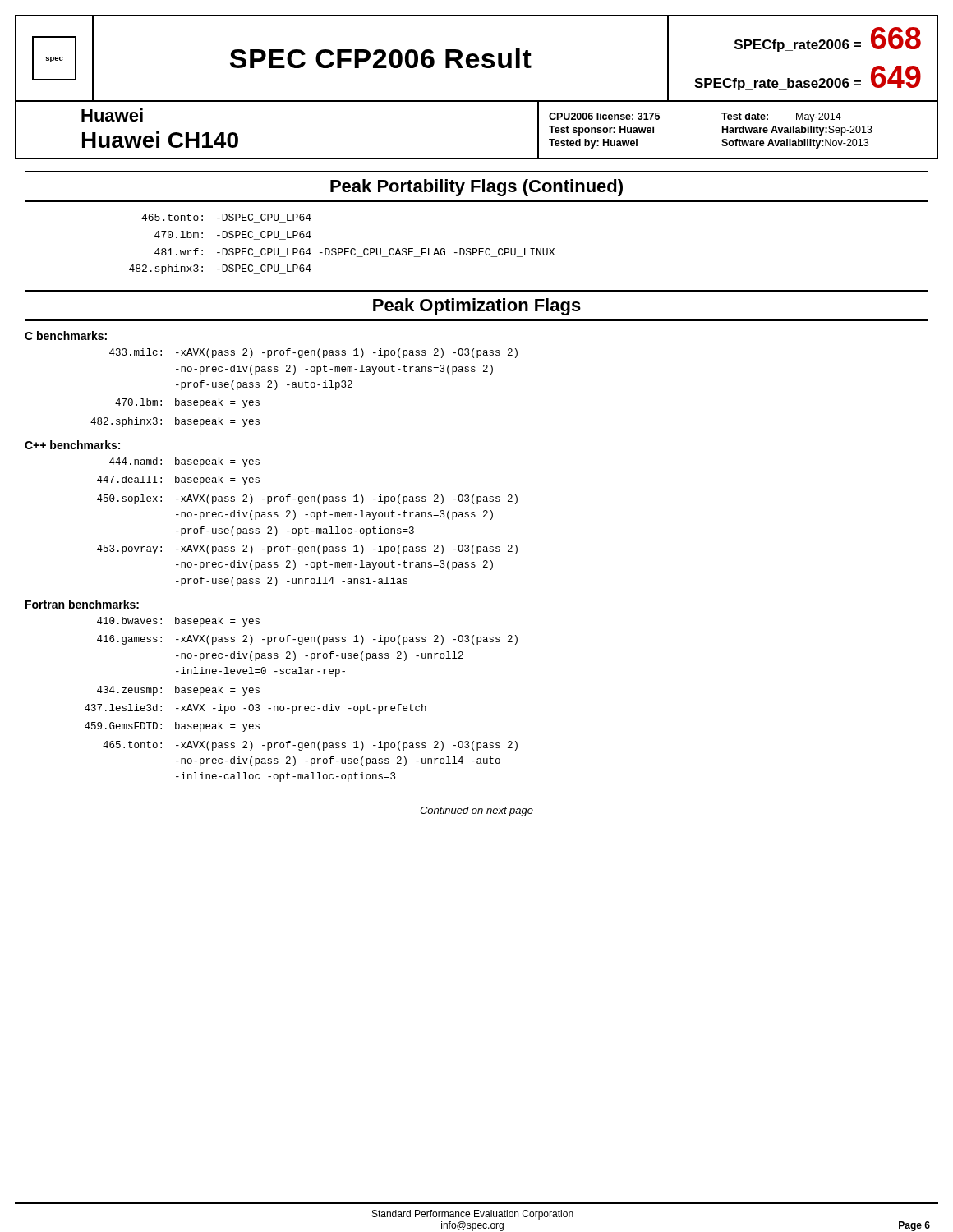Select the text containing "CPU2006 license: 3175 Test date: May-2014"

tap(603, 117)
